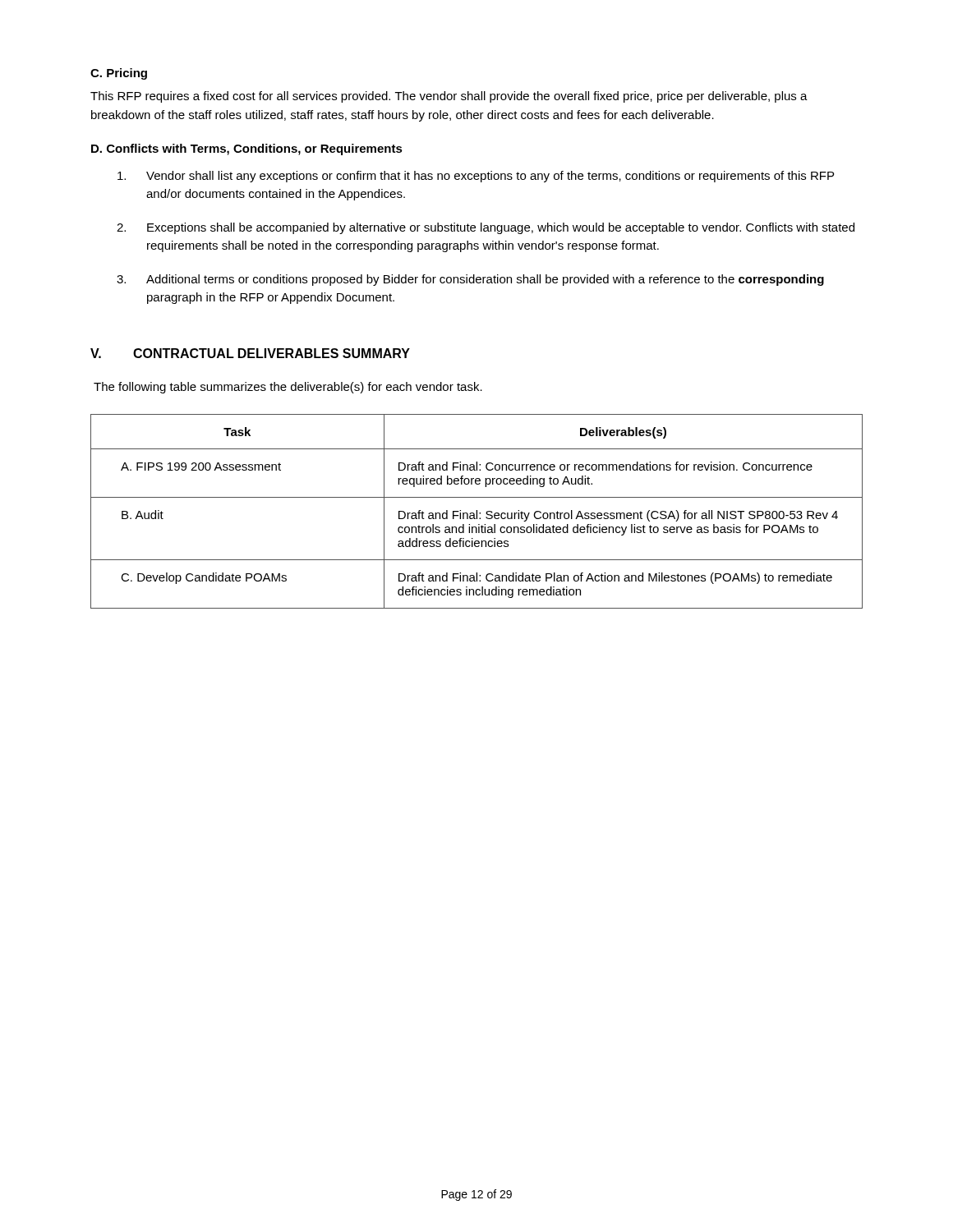The width and height of the screenshot is (953, 1232).
Task: Click on the text block that says "The following table summarizes the"
Action: [288, 386]
